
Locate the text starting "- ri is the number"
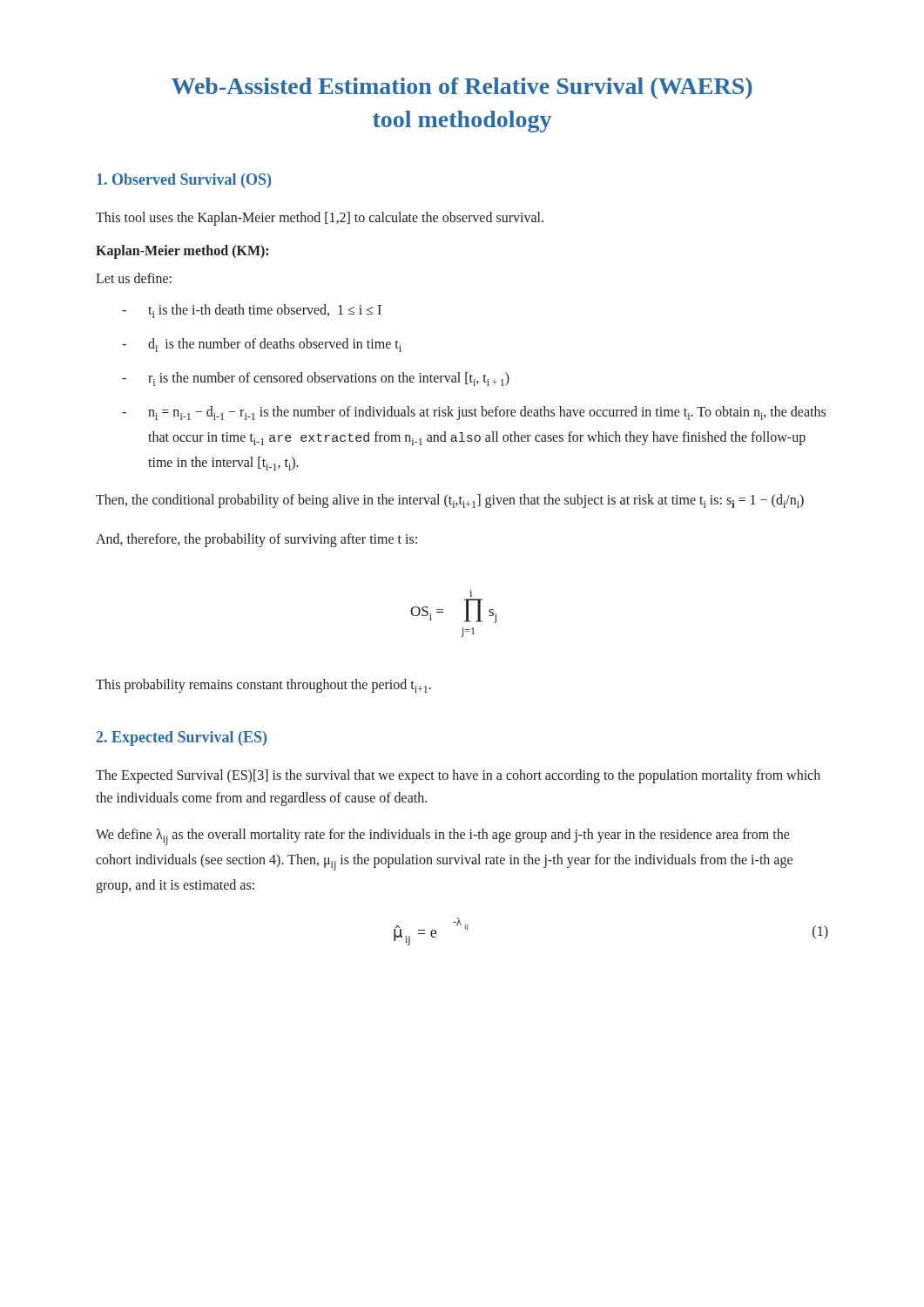(x=462, y=380)
